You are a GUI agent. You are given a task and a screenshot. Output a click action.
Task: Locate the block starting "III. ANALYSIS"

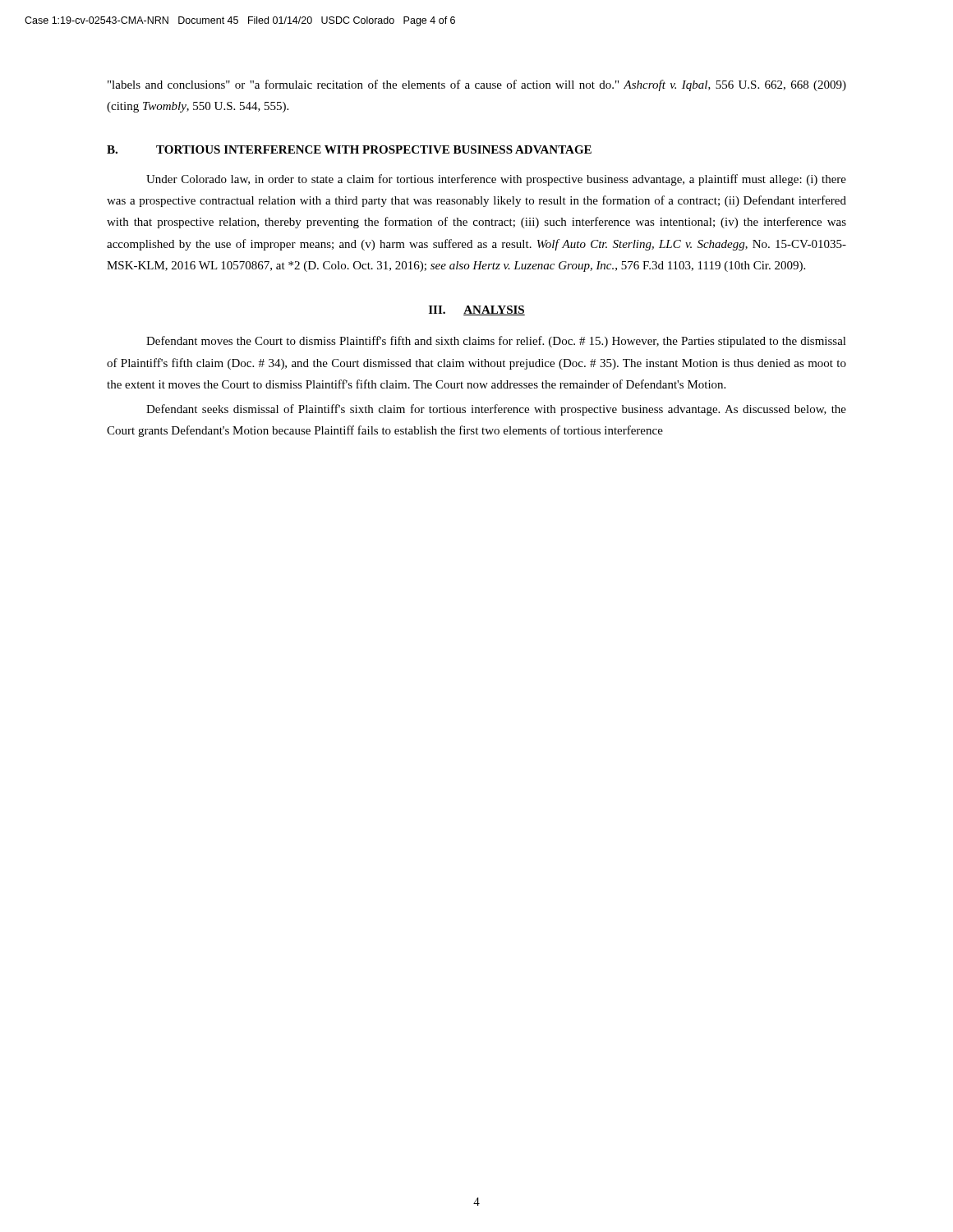tap(476, 310)
